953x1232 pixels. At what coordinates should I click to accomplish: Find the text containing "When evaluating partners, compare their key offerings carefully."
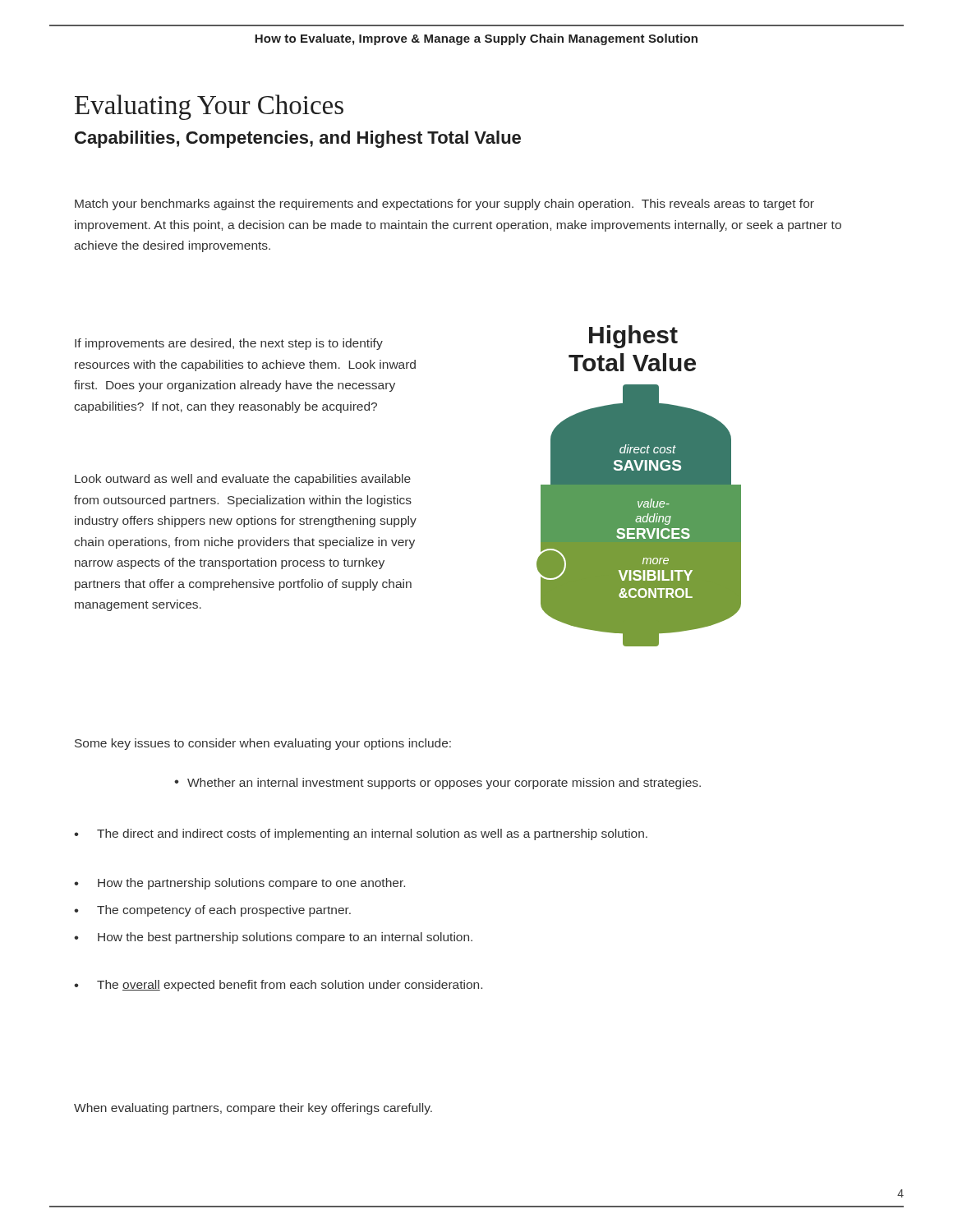[x=253, y=1108]
